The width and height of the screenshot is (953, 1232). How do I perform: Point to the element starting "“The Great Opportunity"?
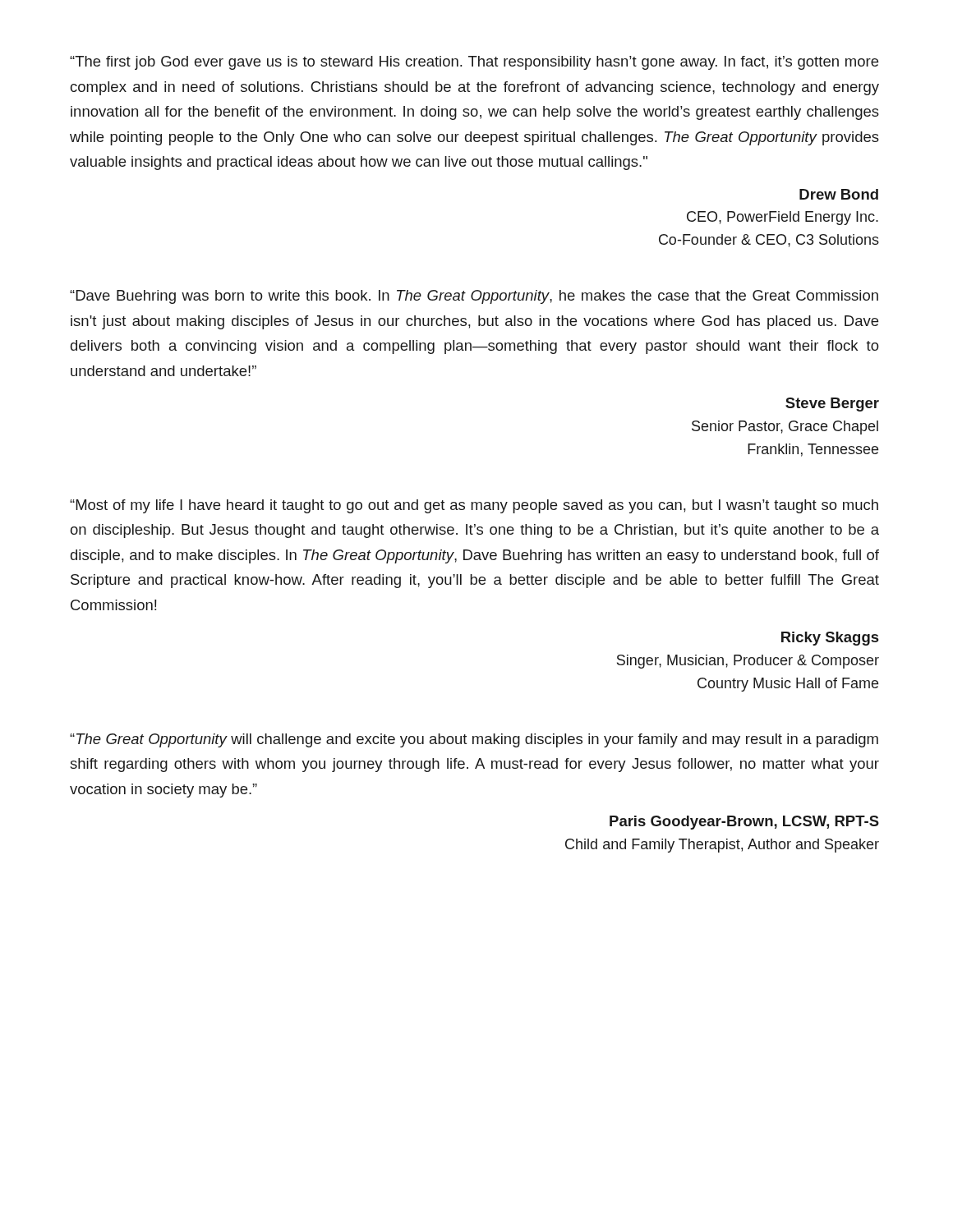pos(474,764)
